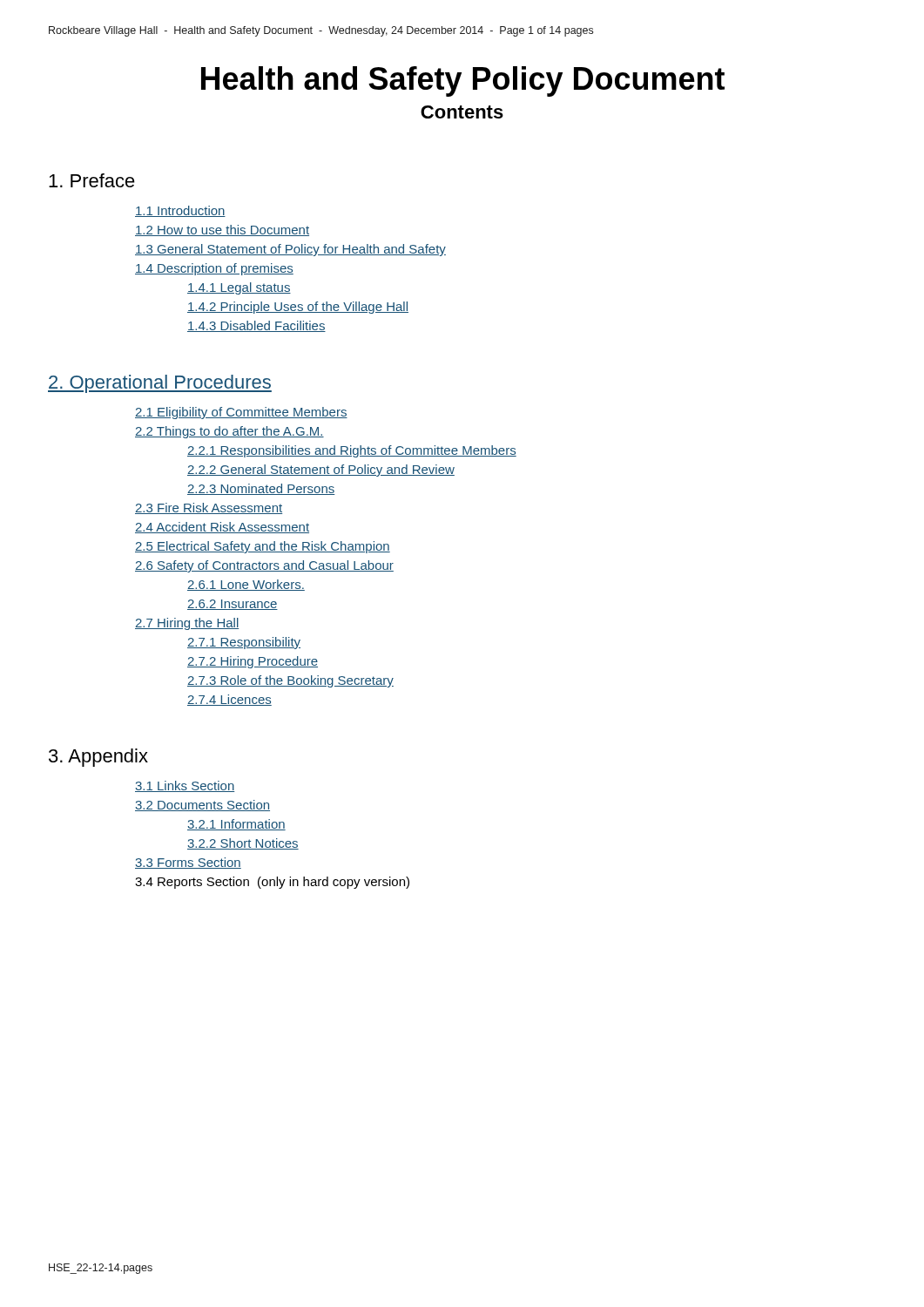Viewport: 924px width, 1307px height.
Task: Find the passage starting "3 General Statement of Policy"
Action: (x=290, y=250)
